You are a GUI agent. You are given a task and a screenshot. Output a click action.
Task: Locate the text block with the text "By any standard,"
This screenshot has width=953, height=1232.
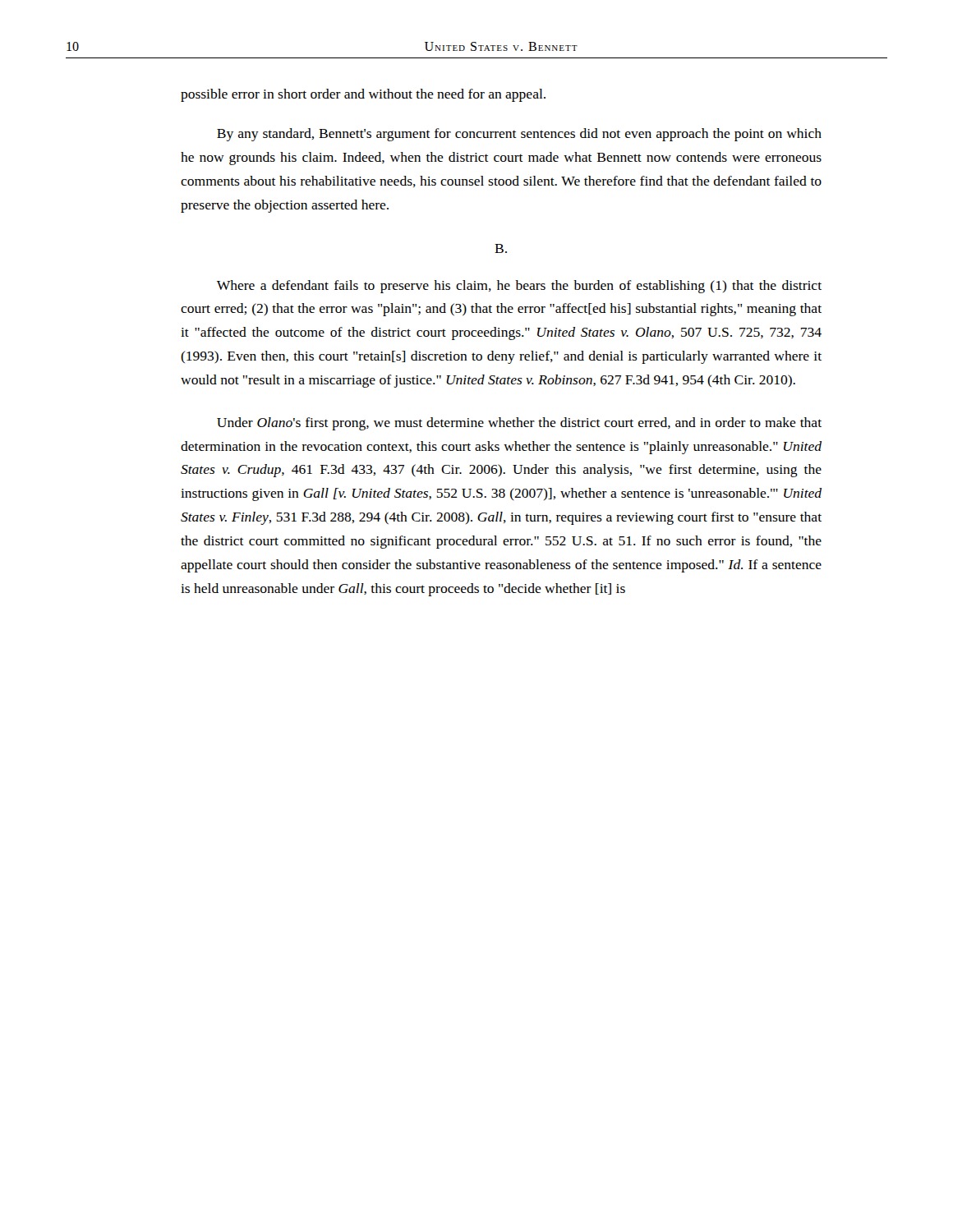tap(501, 169)
